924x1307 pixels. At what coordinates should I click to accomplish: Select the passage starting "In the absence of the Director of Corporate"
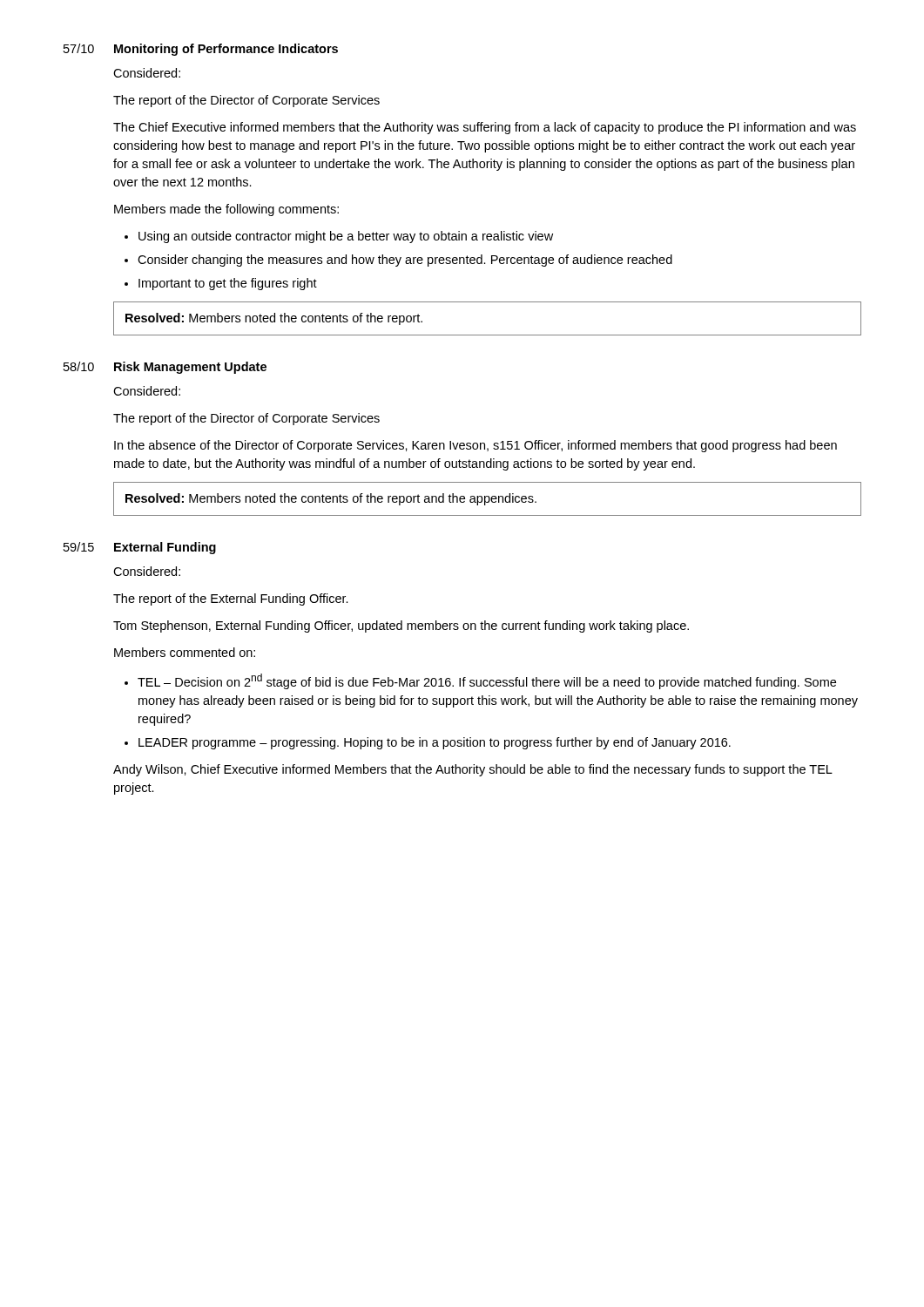475,455
